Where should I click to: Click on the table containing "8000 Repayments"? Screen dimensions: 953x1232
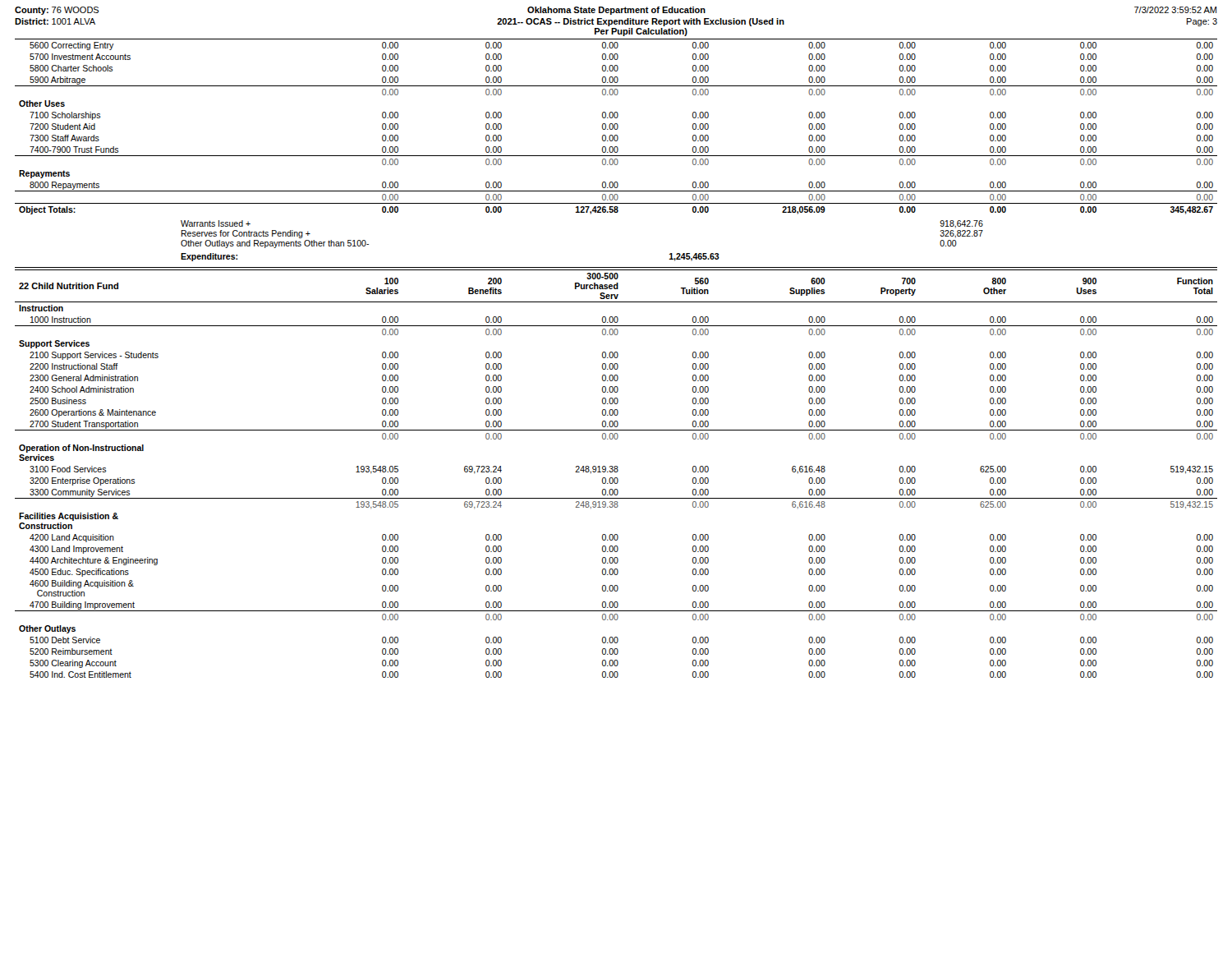(616, 127)
